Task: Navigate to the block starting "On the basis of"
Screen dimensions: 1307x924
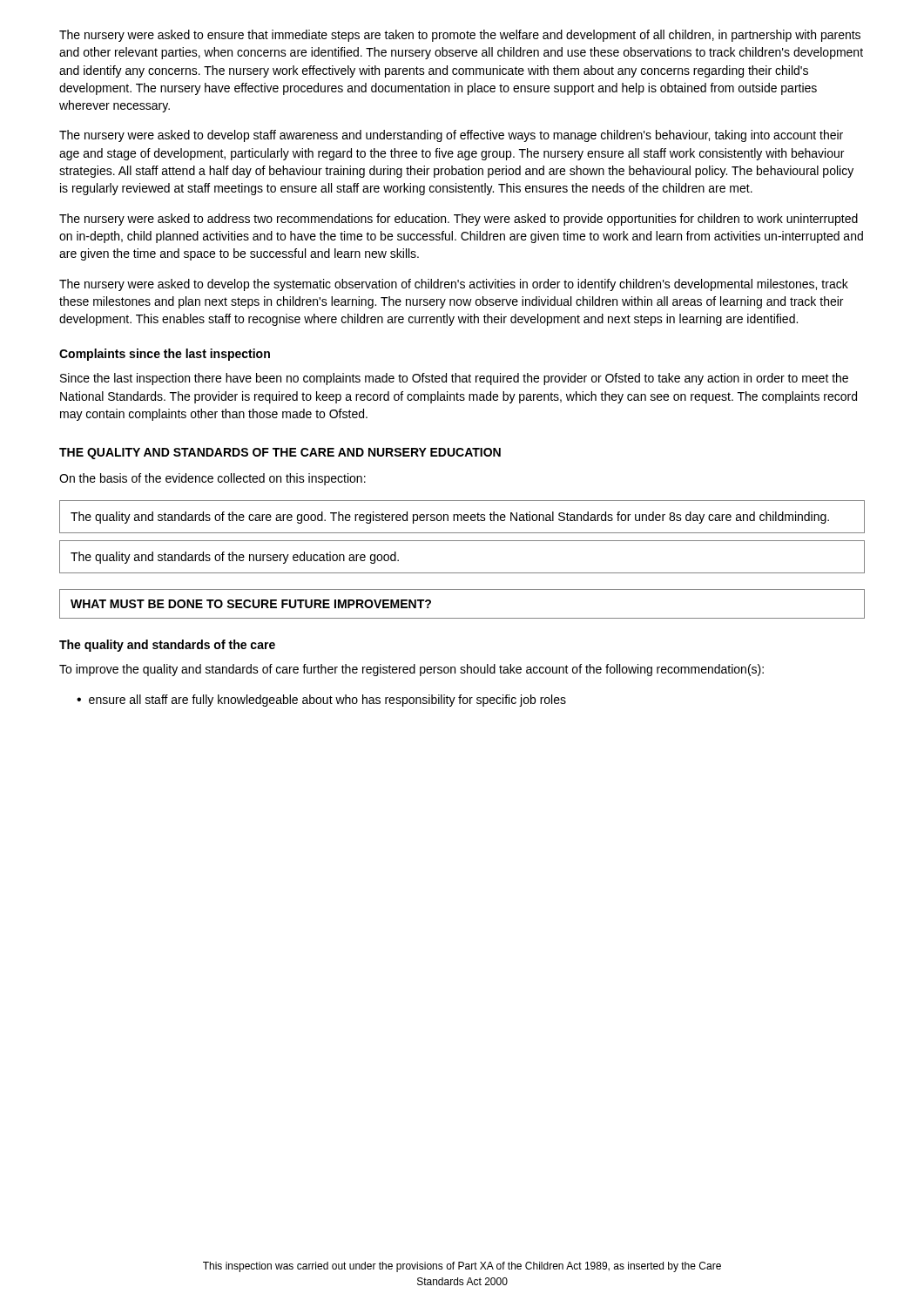Action: click(x=213, y=479)
